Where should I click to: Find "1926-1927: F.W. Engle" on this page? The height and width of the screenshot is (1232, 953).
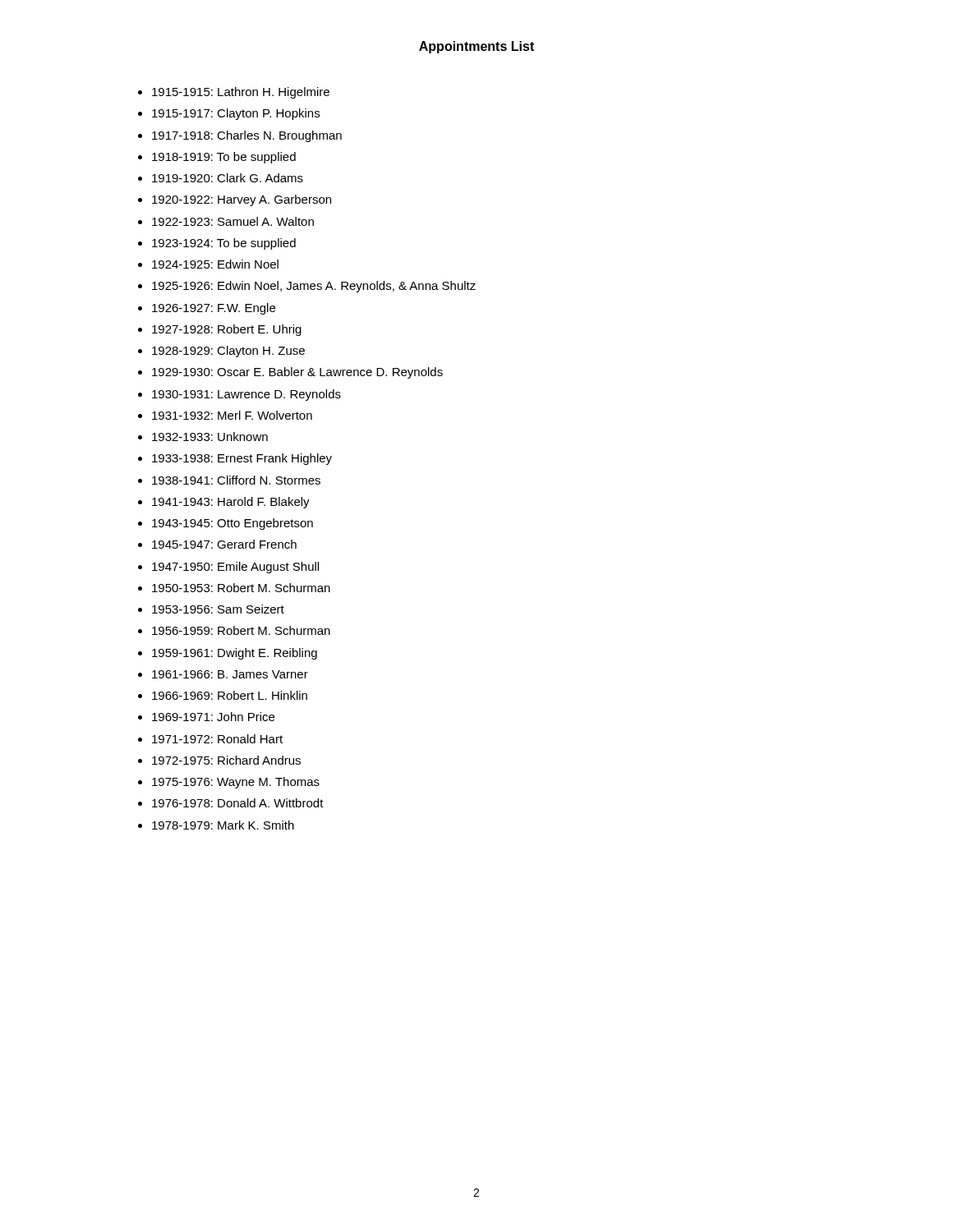coord(214,307)
